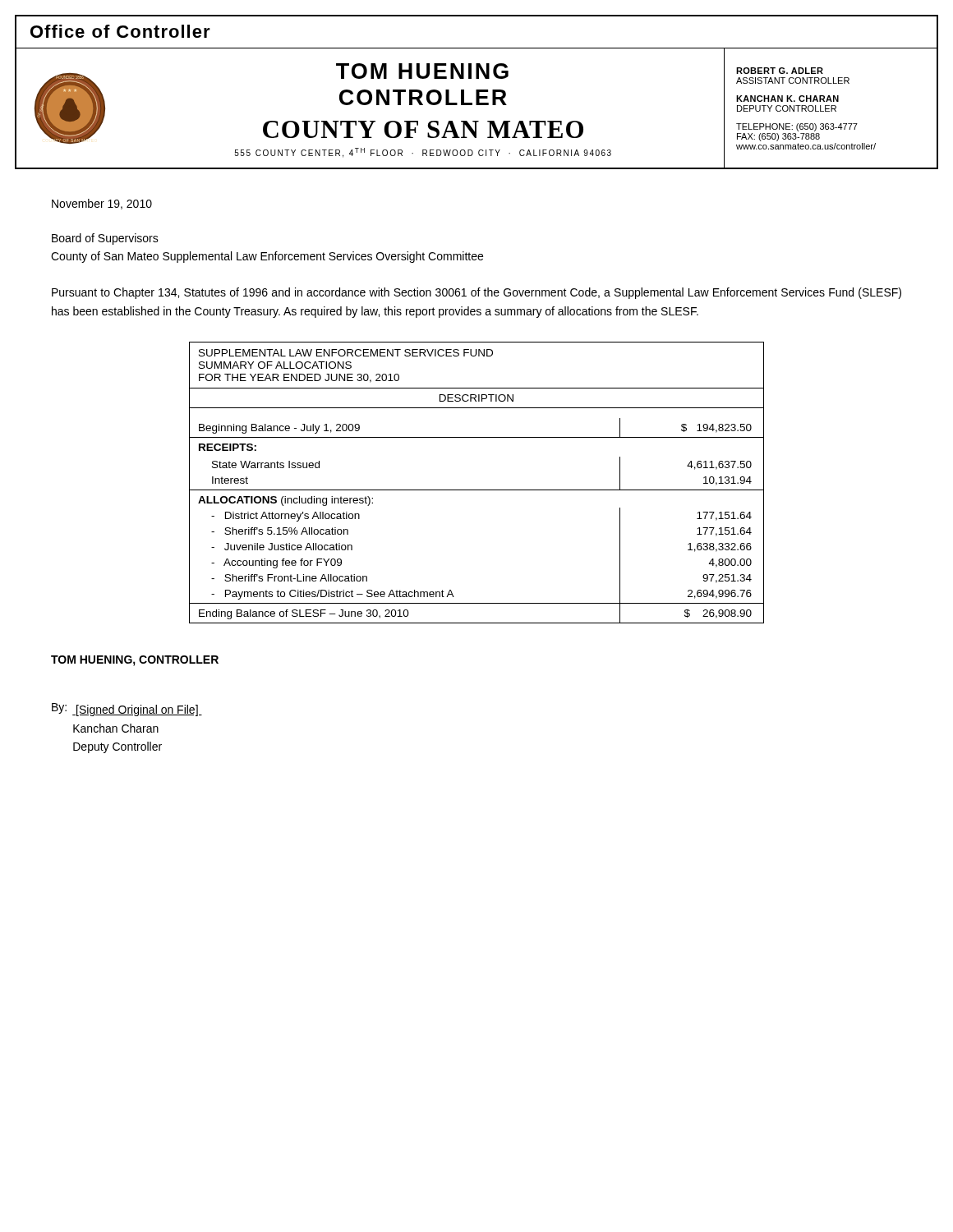Locate the block of text that opens with "By: [Signed Original on File] Kanchan"
Screen dimensions: 1232x953
point(126,728)
